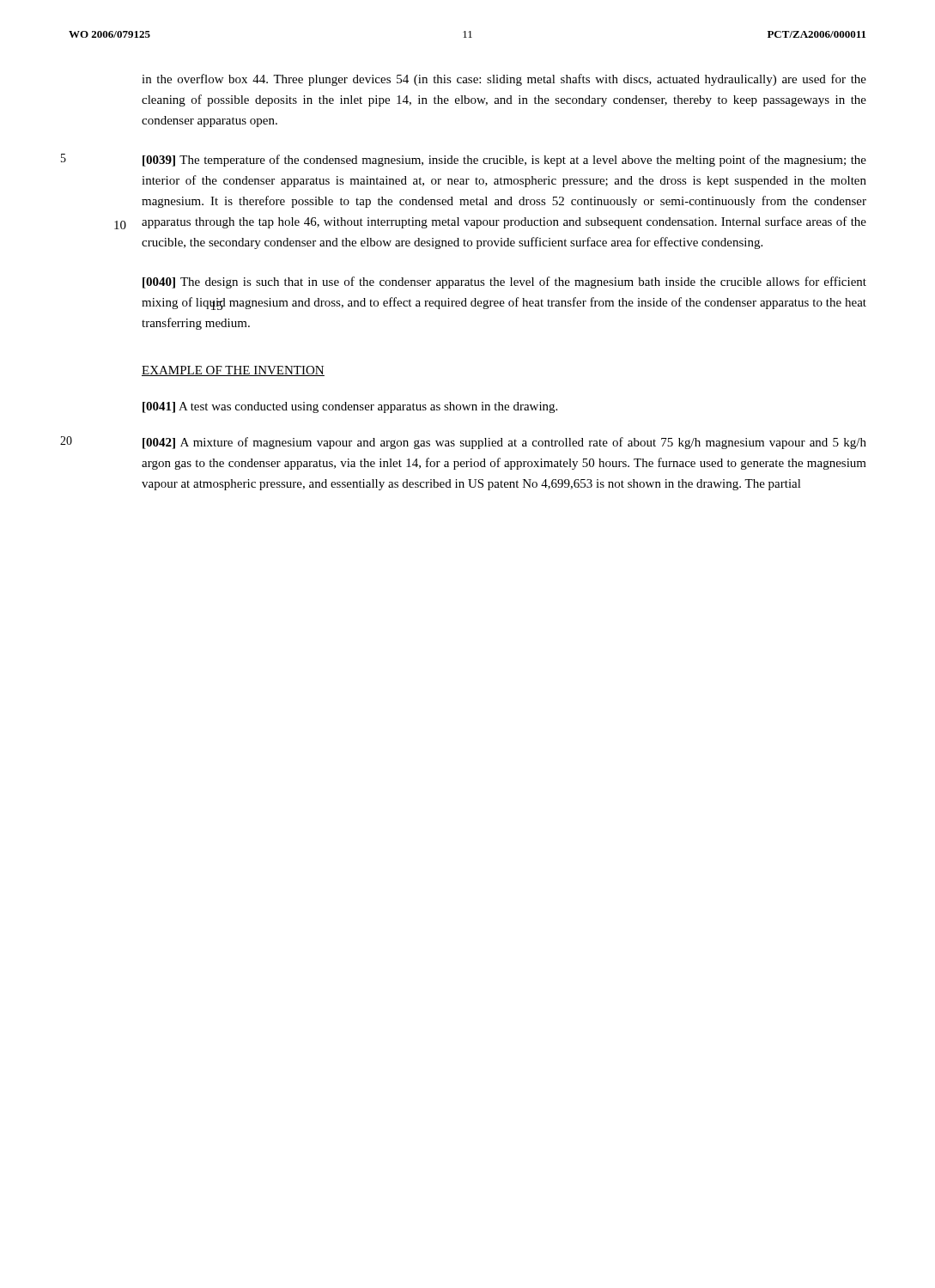The width and height of the screenshot is (935, 1288).
Task: Select the passage starting "20 [0042] A mixture of"
Action: (x=504, y=461)
